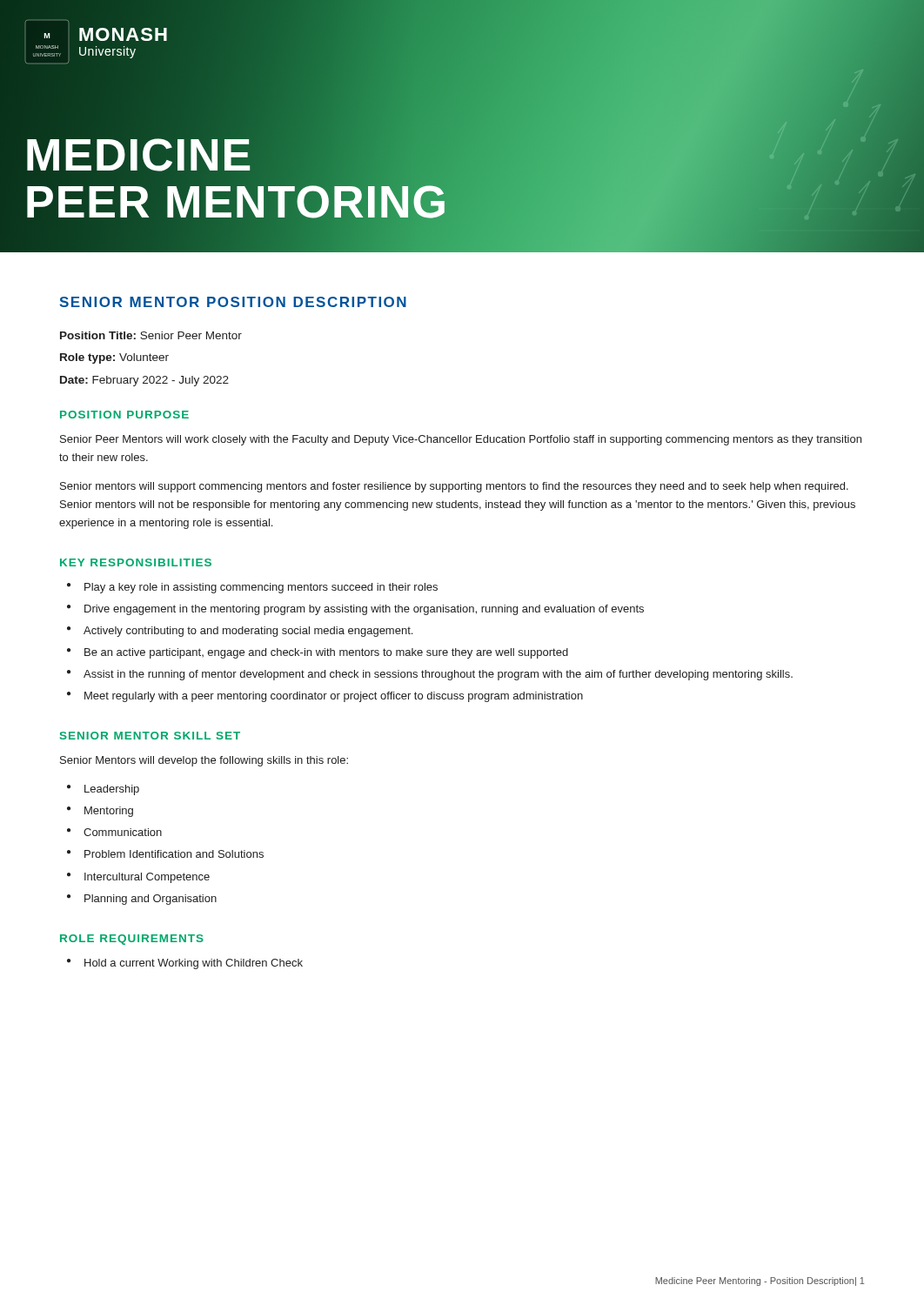Screen dimensions: 1305x924
Task: Select the section header that says "SENIOR MENTOR POSITION DESCRIPTION"
Action: [234, 302]
